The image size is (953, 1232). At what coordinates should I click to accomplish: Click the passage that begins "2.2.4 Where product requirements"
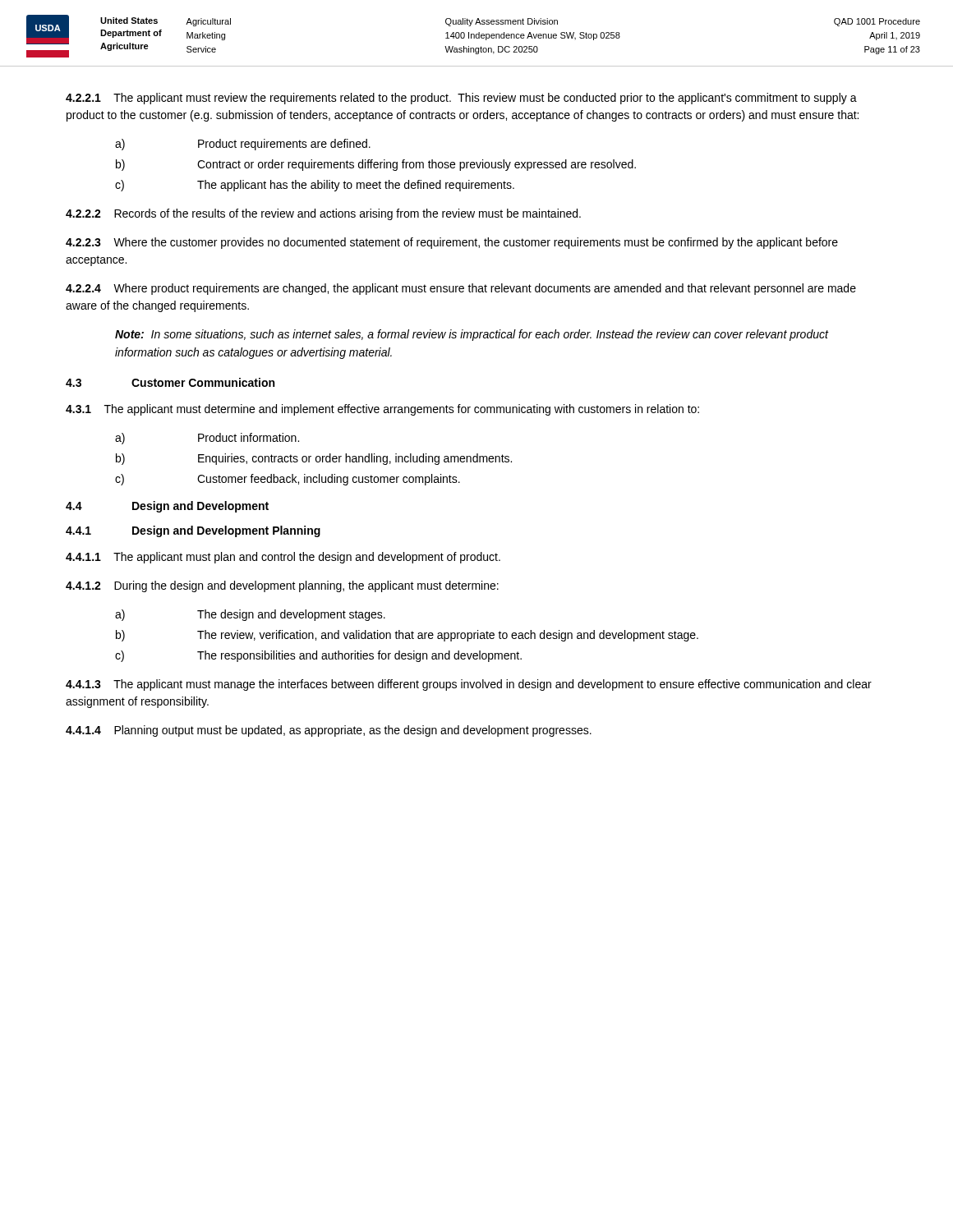(461, 297)
